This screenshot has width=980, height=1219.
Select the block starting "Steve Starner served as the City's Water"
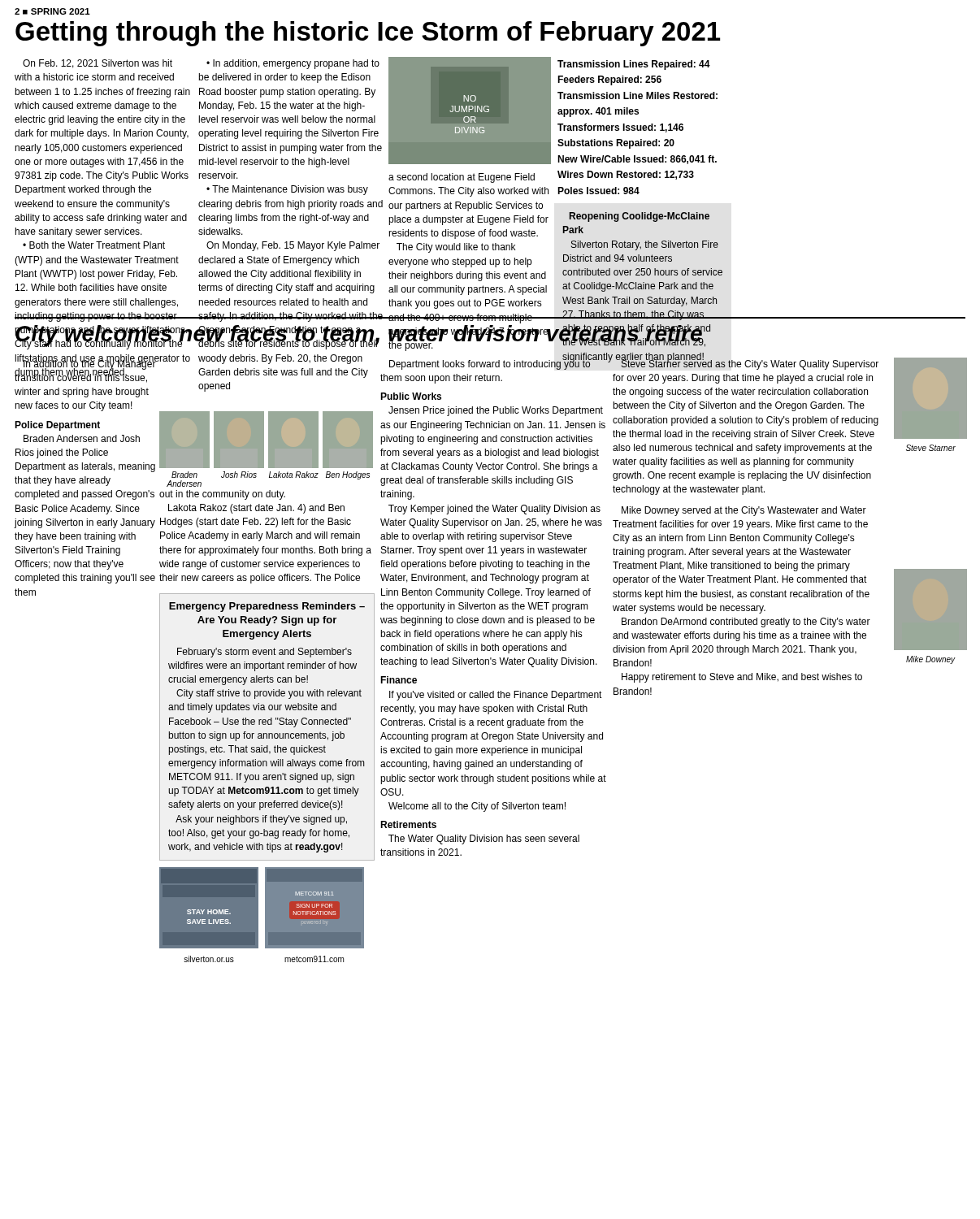pyautogui.click(x=746, y=427)
